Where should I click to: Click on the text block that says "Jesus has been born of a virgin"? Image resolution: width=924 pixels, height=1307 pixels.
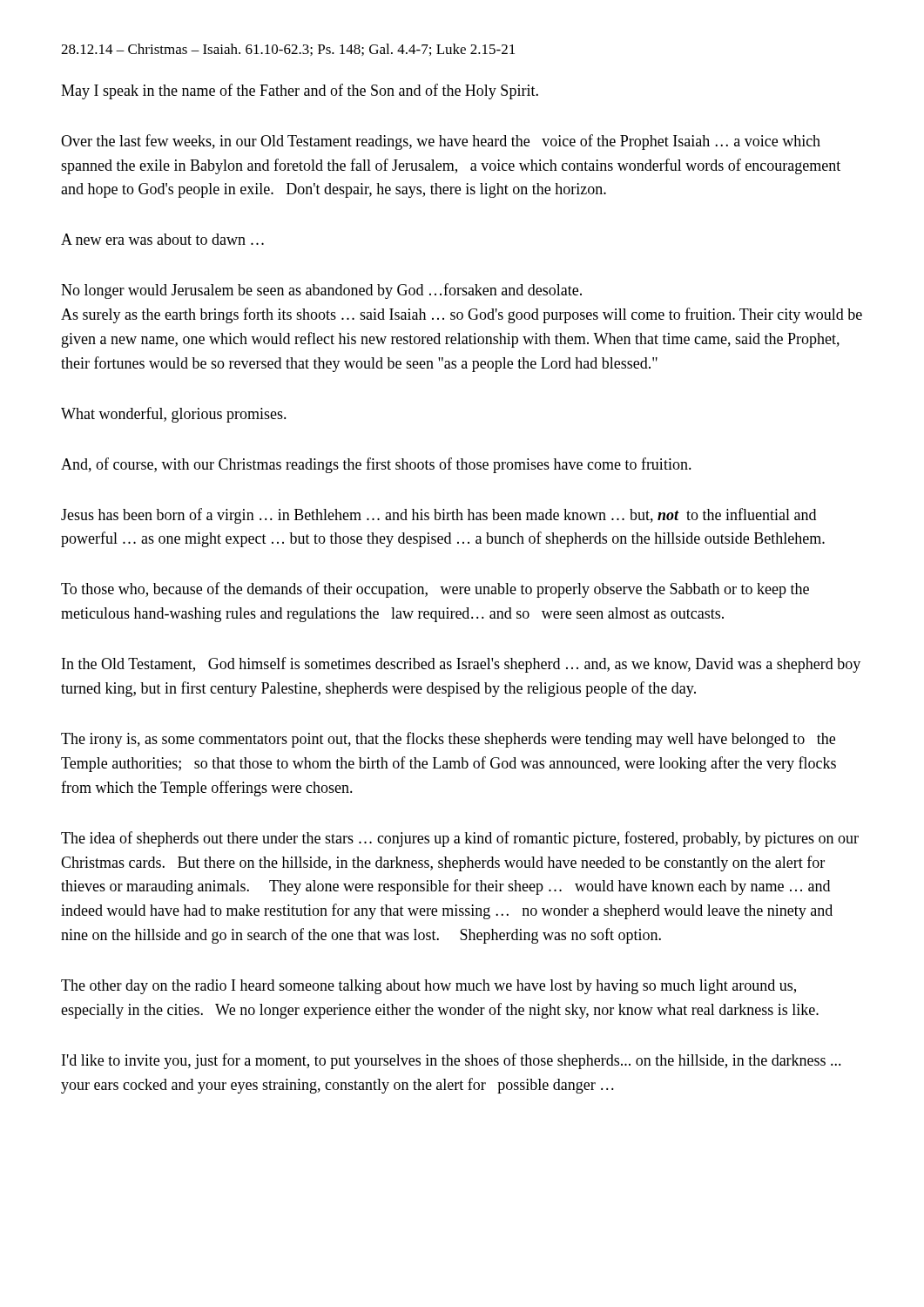point(443,527)
